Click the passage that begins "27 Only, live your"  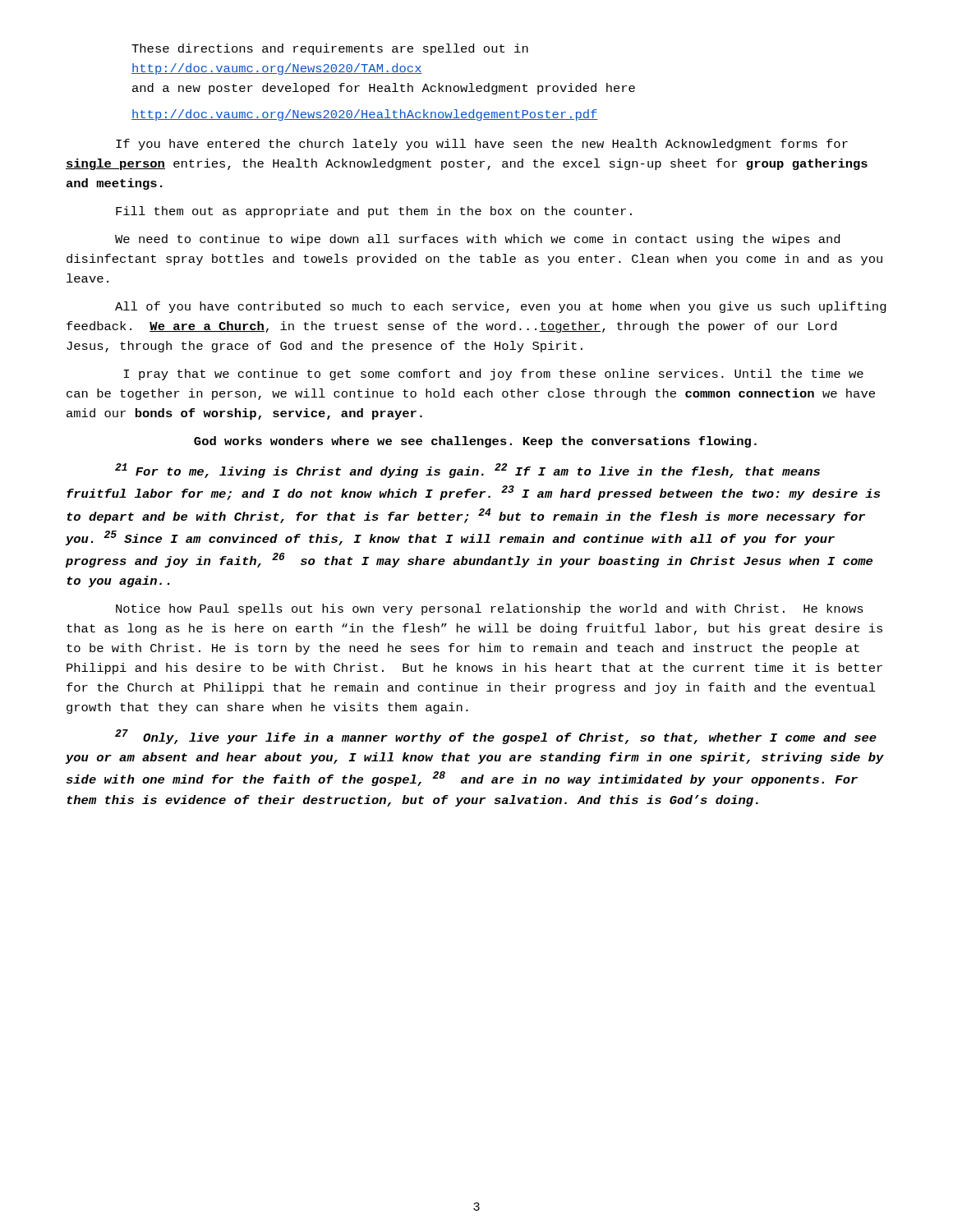tap(475, 768)
